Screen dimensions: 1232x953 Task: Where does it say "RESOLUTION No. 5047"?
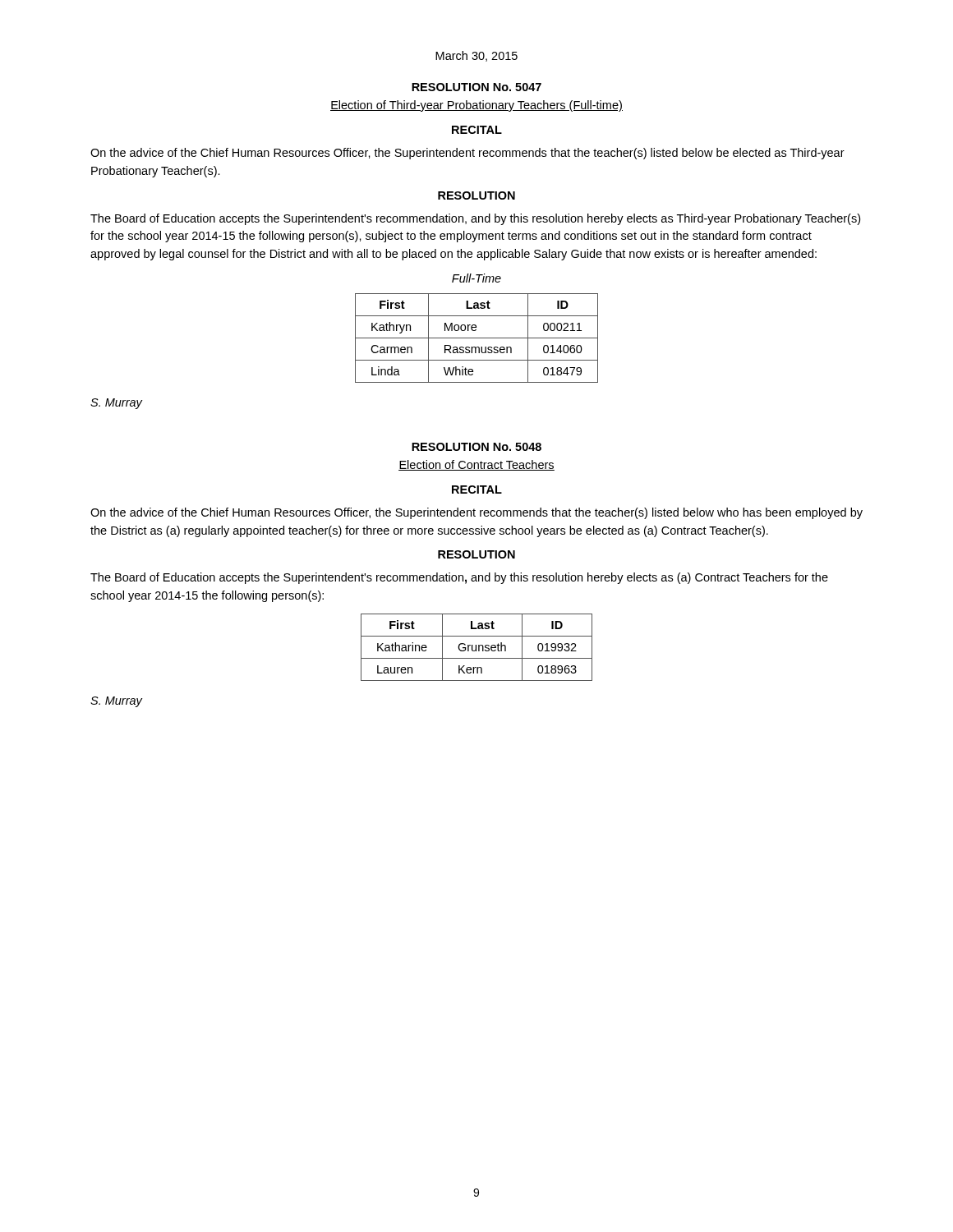[x=476, y=87]
